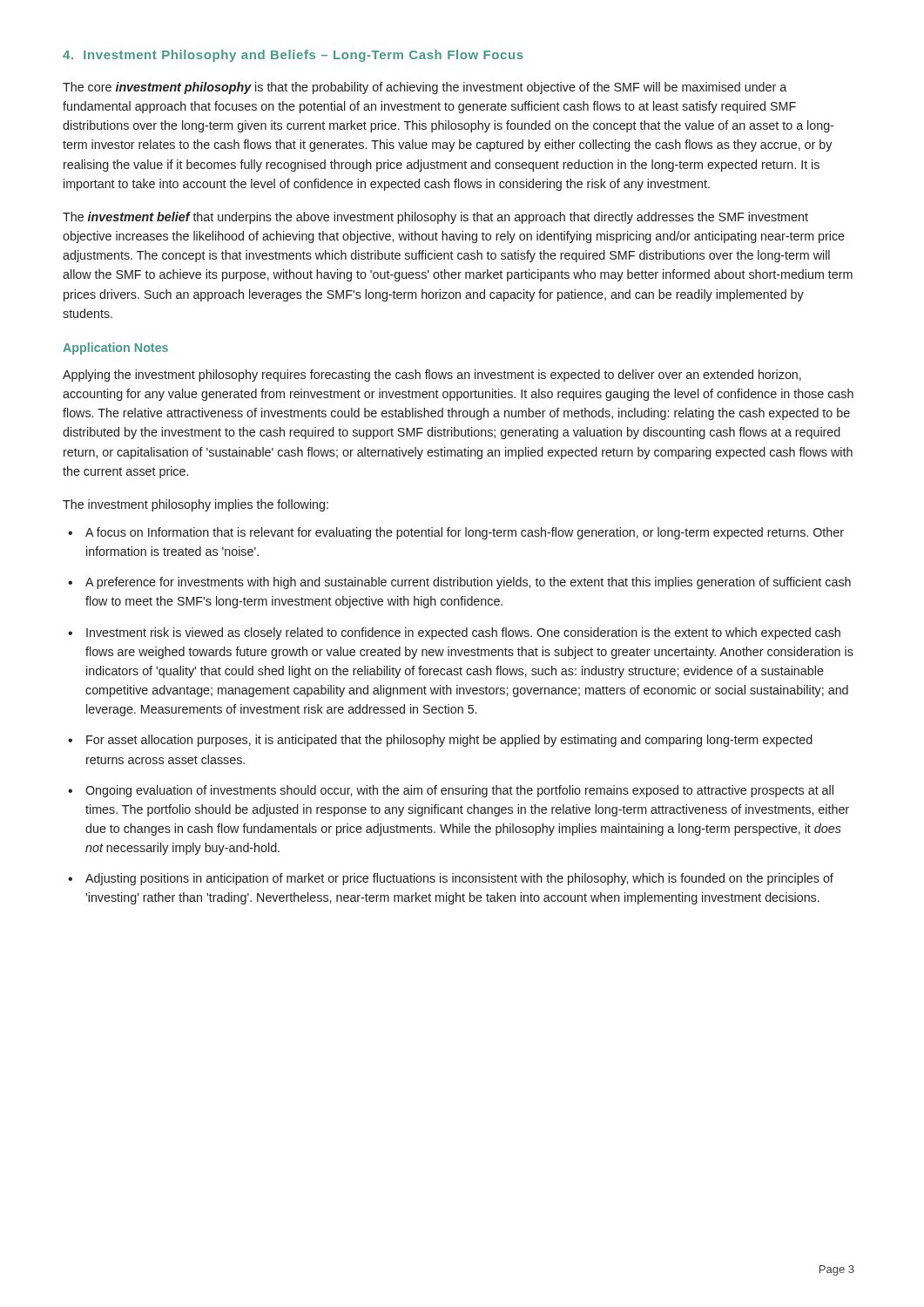Image resolution: width=924 pixels, height=1307 pixels.
Task: Locate the block of text that opens with "The investment philosophy implies"
Action: coord(196,504)
